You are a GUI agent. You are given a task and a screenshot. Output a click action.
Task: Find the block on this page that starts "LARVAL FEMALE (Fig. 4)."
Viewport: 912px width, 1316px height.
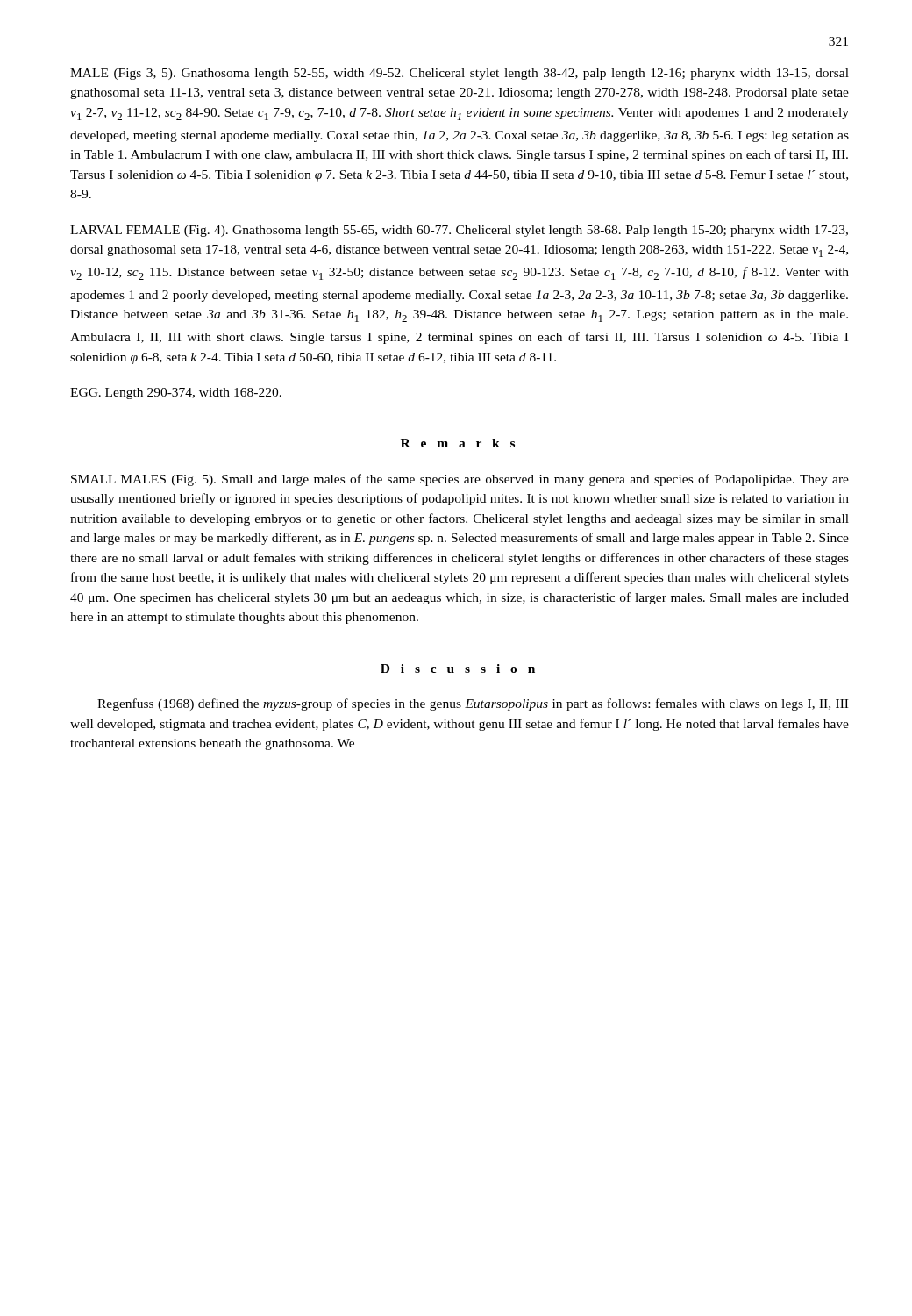coord(460,293)
